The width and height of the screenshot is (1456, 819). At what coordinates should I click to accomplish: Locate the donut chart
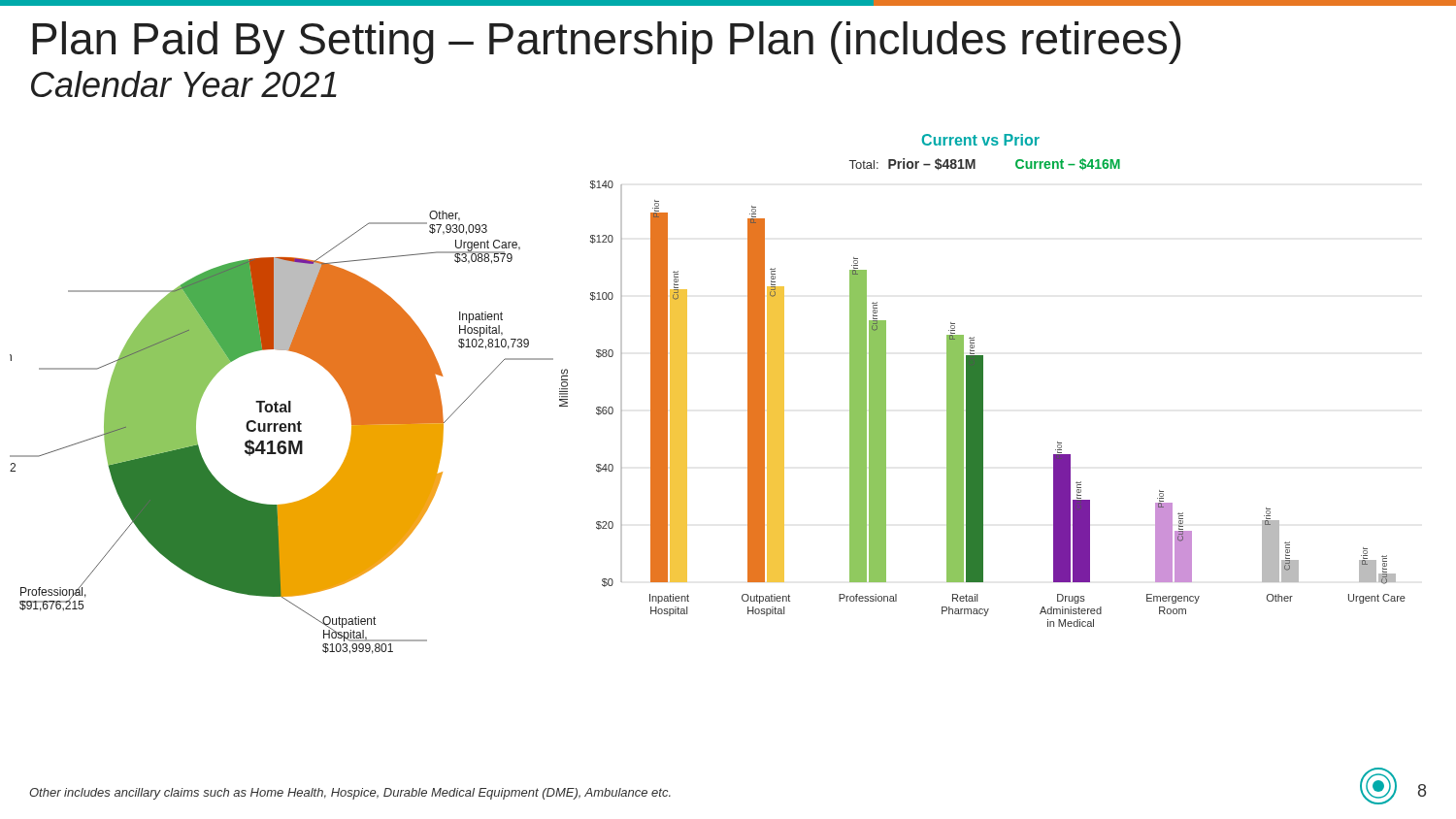pyautogui.click(x=291, y=408)
